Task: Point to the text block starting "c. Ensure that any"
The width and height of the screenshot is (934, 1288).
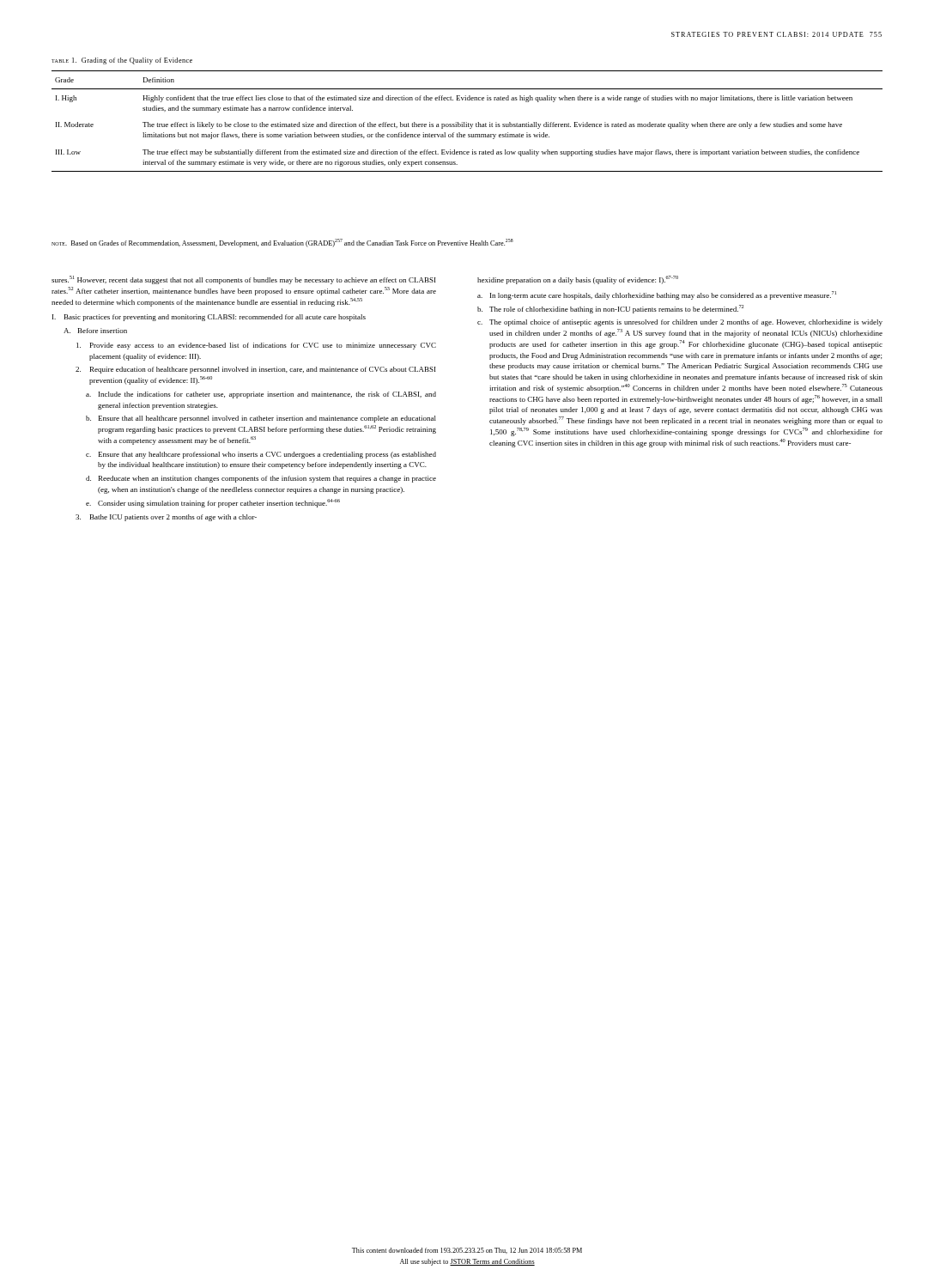Action: click(x=261, y=460)
